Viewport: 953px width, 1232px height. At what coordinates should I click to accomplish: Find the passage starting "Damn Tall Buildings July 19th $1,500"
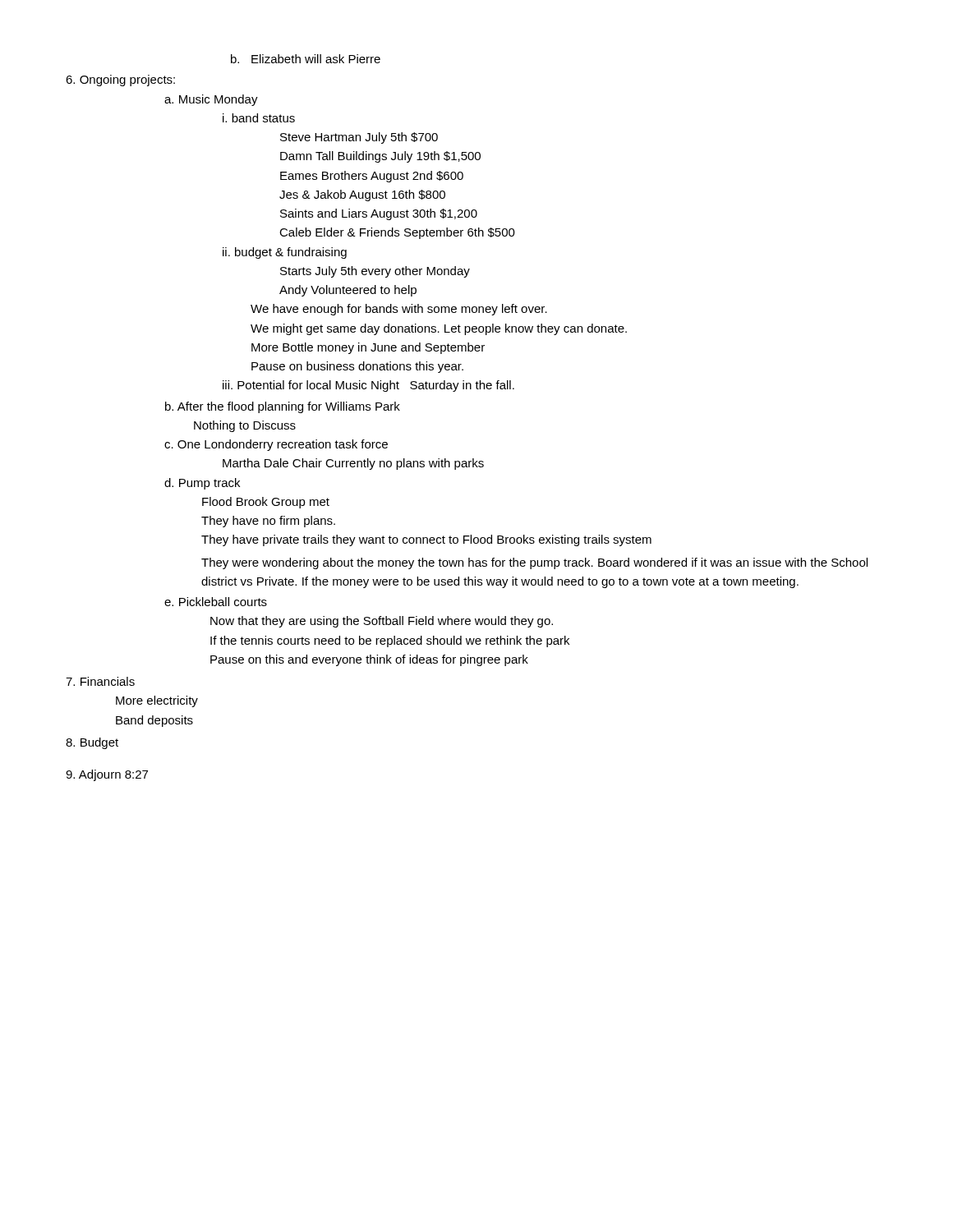380,156
